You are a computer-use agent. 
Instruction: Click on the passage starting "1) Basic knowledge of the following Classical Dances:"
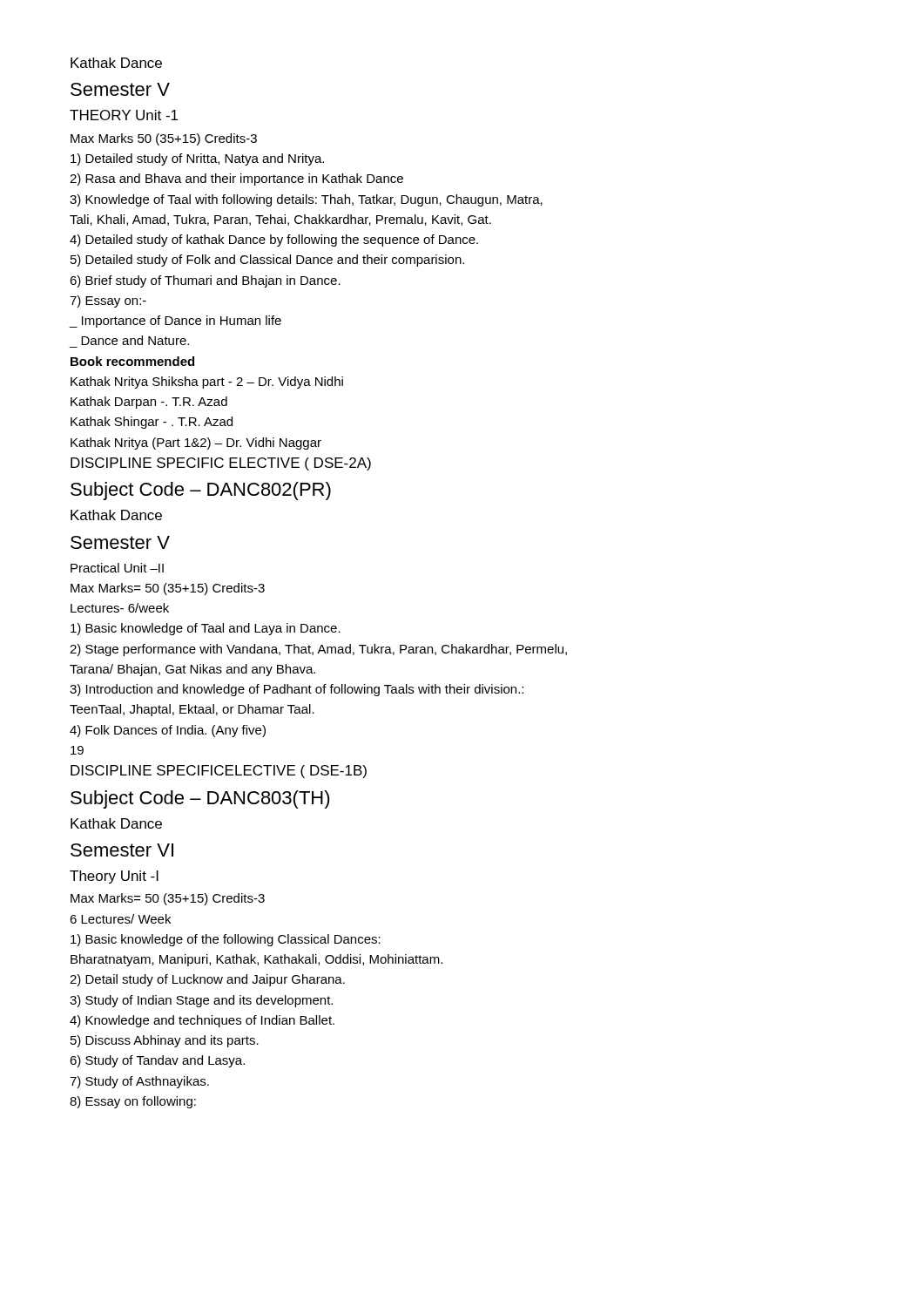225,939
